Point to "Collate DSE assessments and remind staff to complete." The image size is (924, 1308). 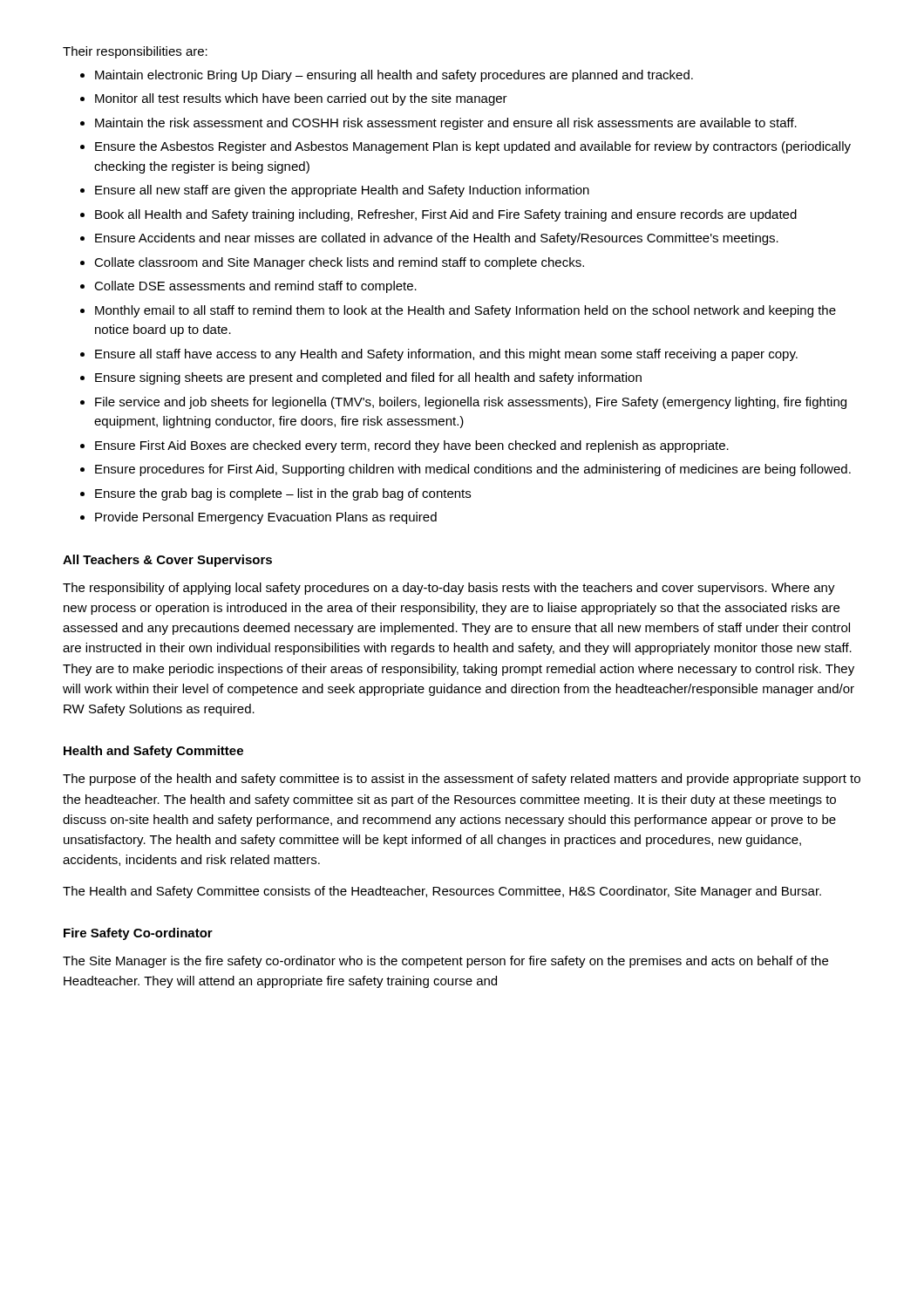pyautogui.click(x=256, y=286)
